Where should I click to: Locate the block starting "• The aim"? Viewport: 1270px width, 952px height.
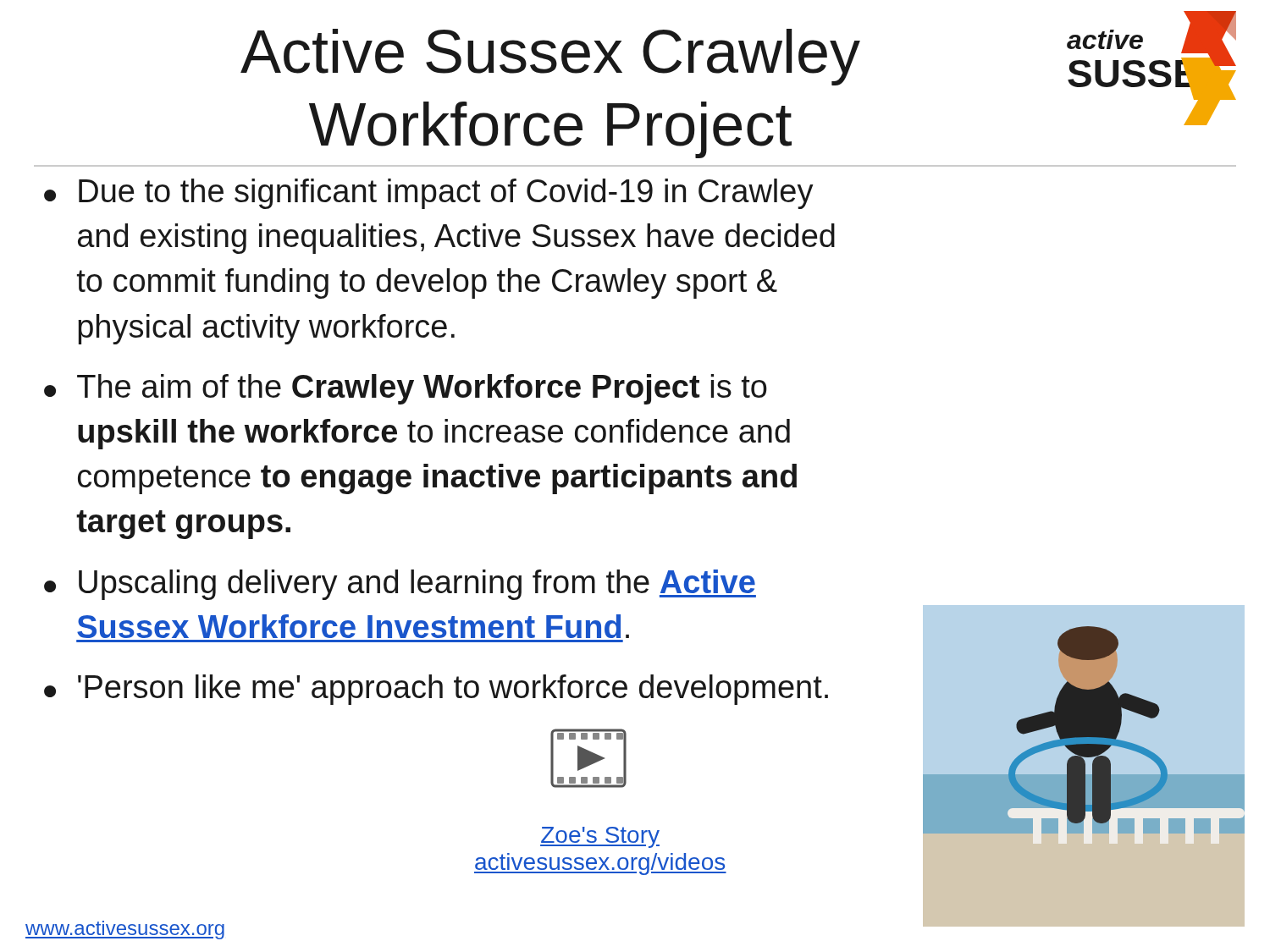point(457,455)
